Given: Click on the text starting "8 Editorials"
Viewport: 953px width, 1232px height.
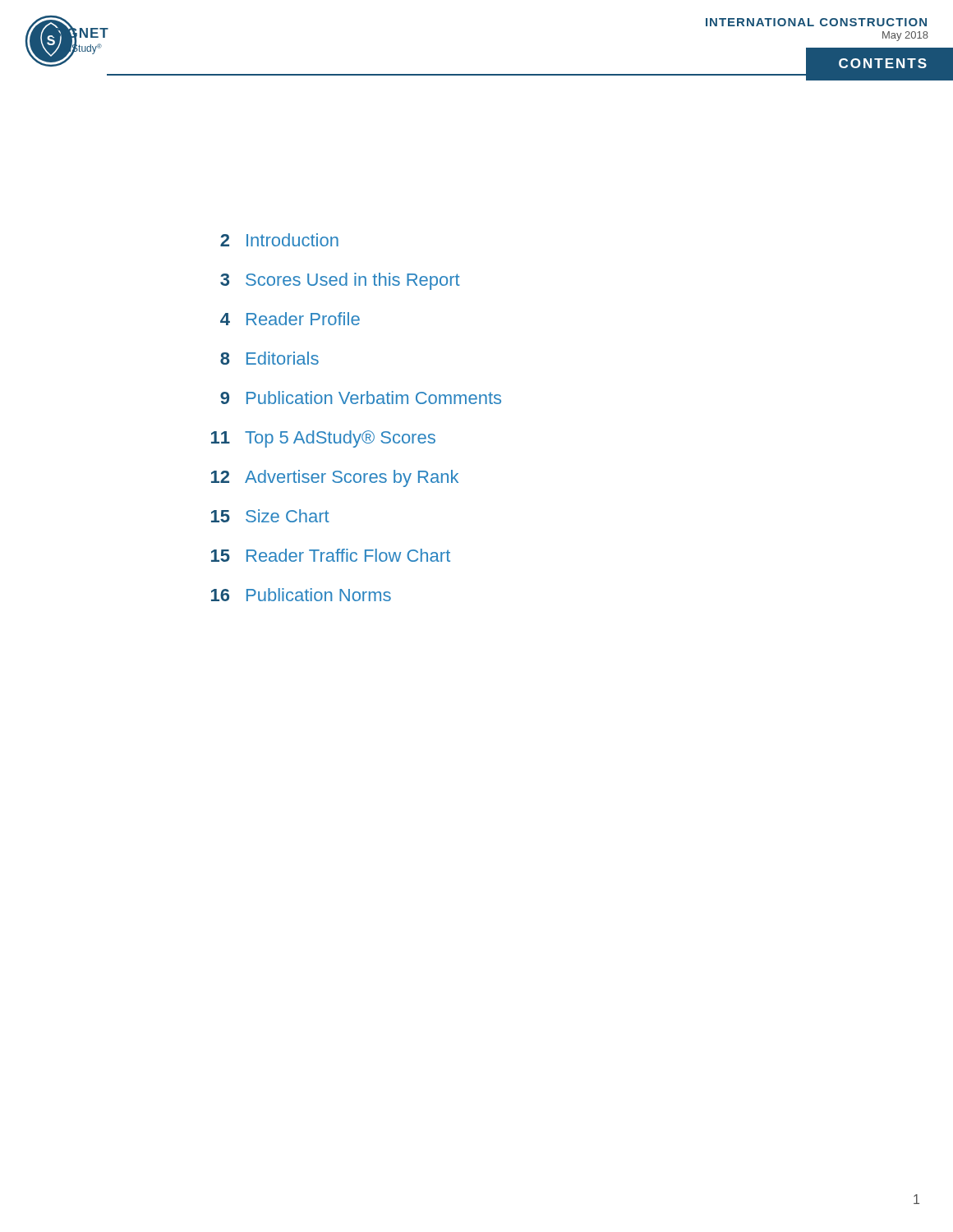Looking at the screenshot, I should click(254, 359).
